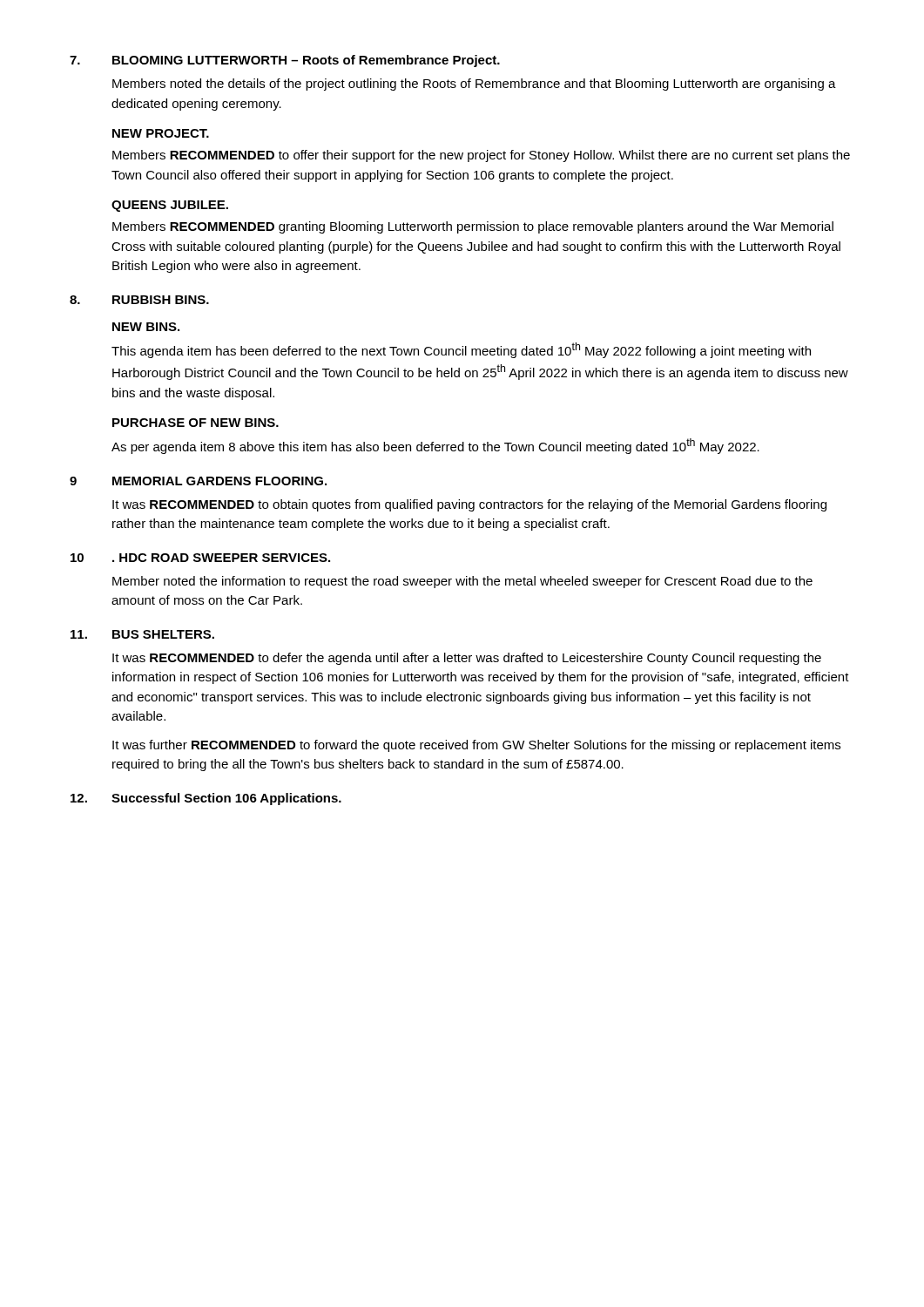Locate the block of text that opens with "As per agenda item 8"
The image size is (924, 1307).
point(436,445)
